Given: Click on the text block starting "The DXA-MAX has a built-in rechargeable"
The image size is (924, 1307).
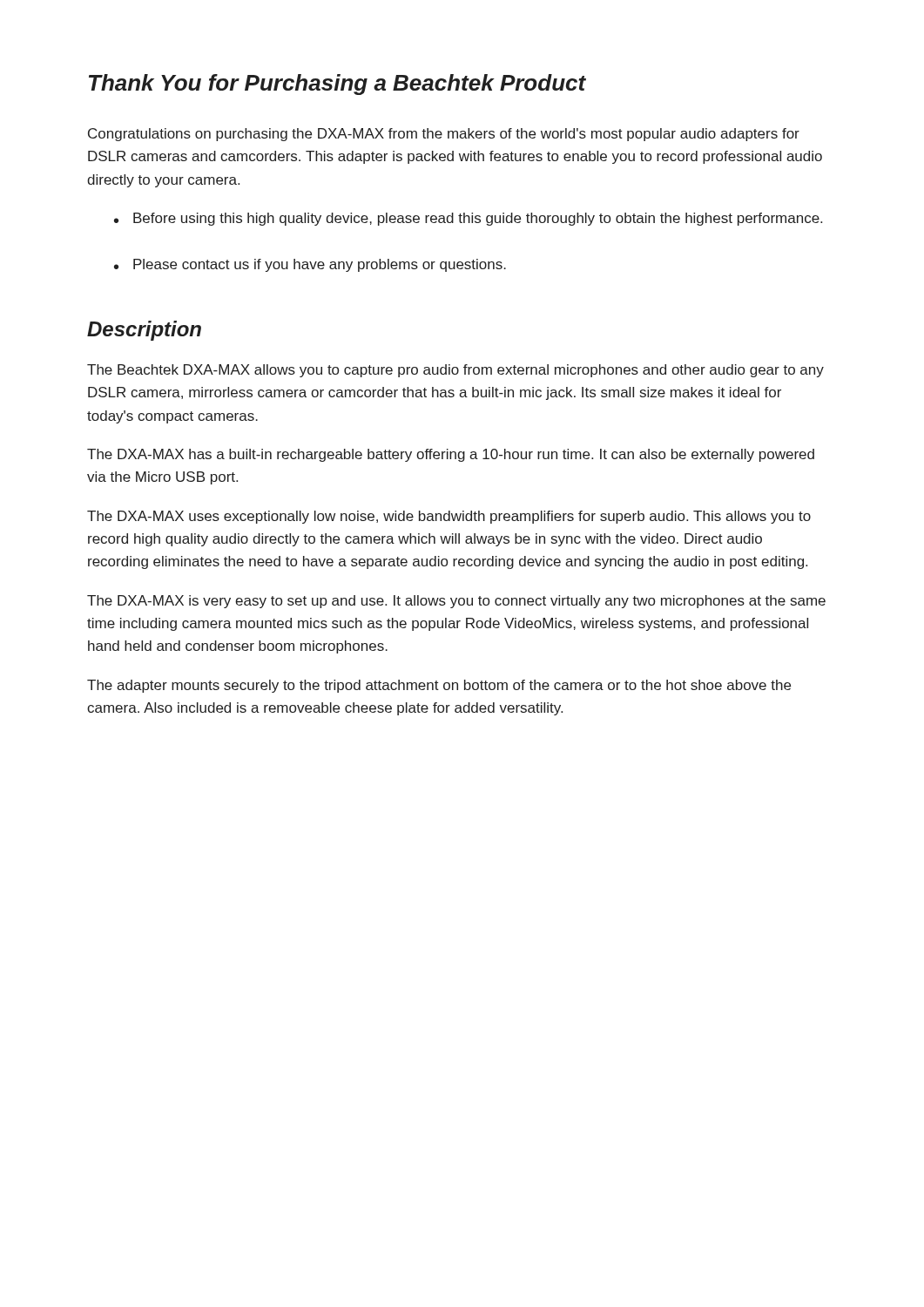Looking at the screenshot, I should tap(451, 466).
